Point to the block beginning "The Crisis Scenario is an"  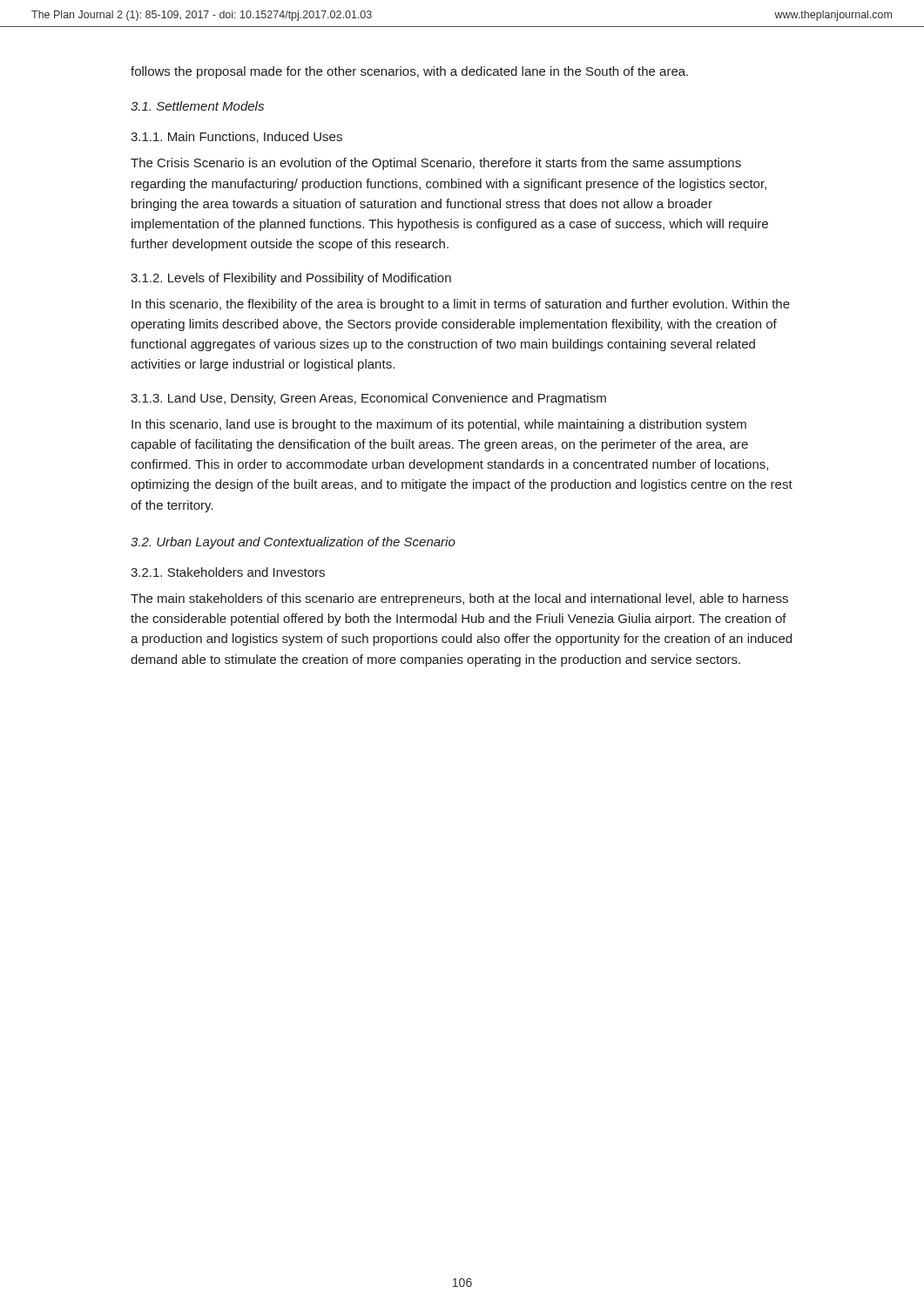click(450, 203)
